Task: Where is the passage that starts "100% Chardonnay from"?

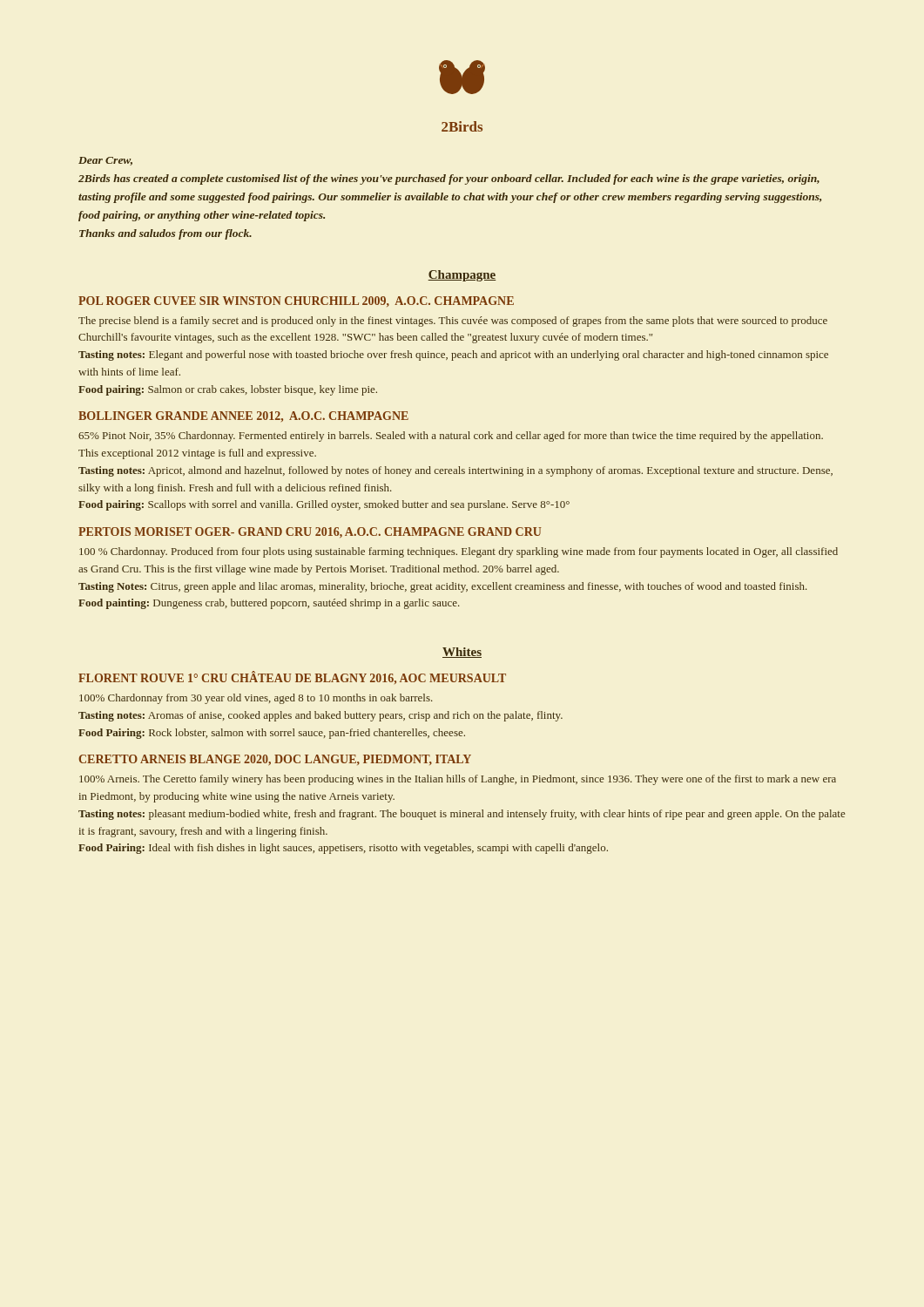Action: click(x=321, y=715)
